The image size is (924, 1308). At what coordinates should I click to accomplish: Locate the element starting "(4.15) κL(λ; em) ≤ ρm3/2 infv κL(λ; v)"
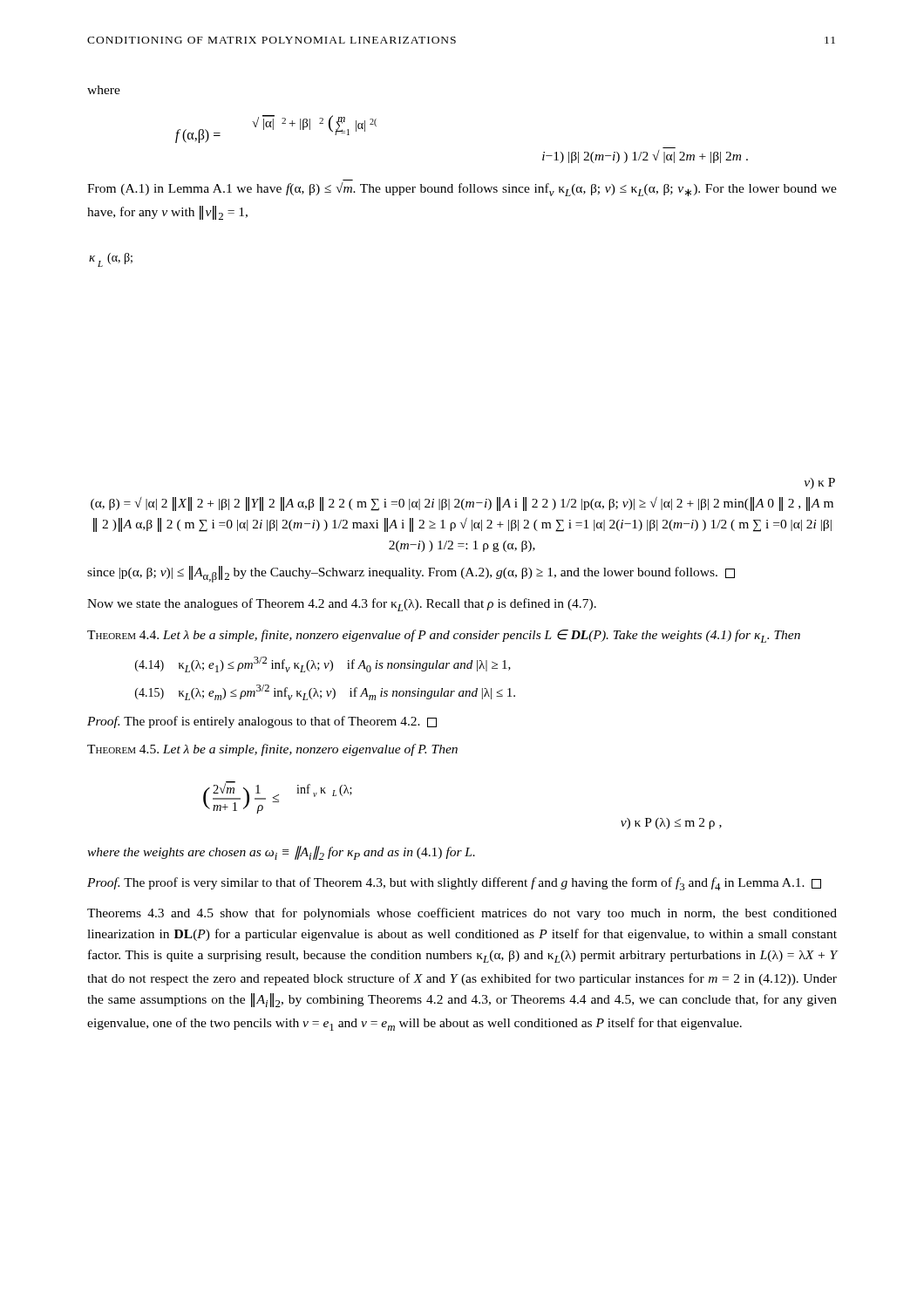pos(325,693)
